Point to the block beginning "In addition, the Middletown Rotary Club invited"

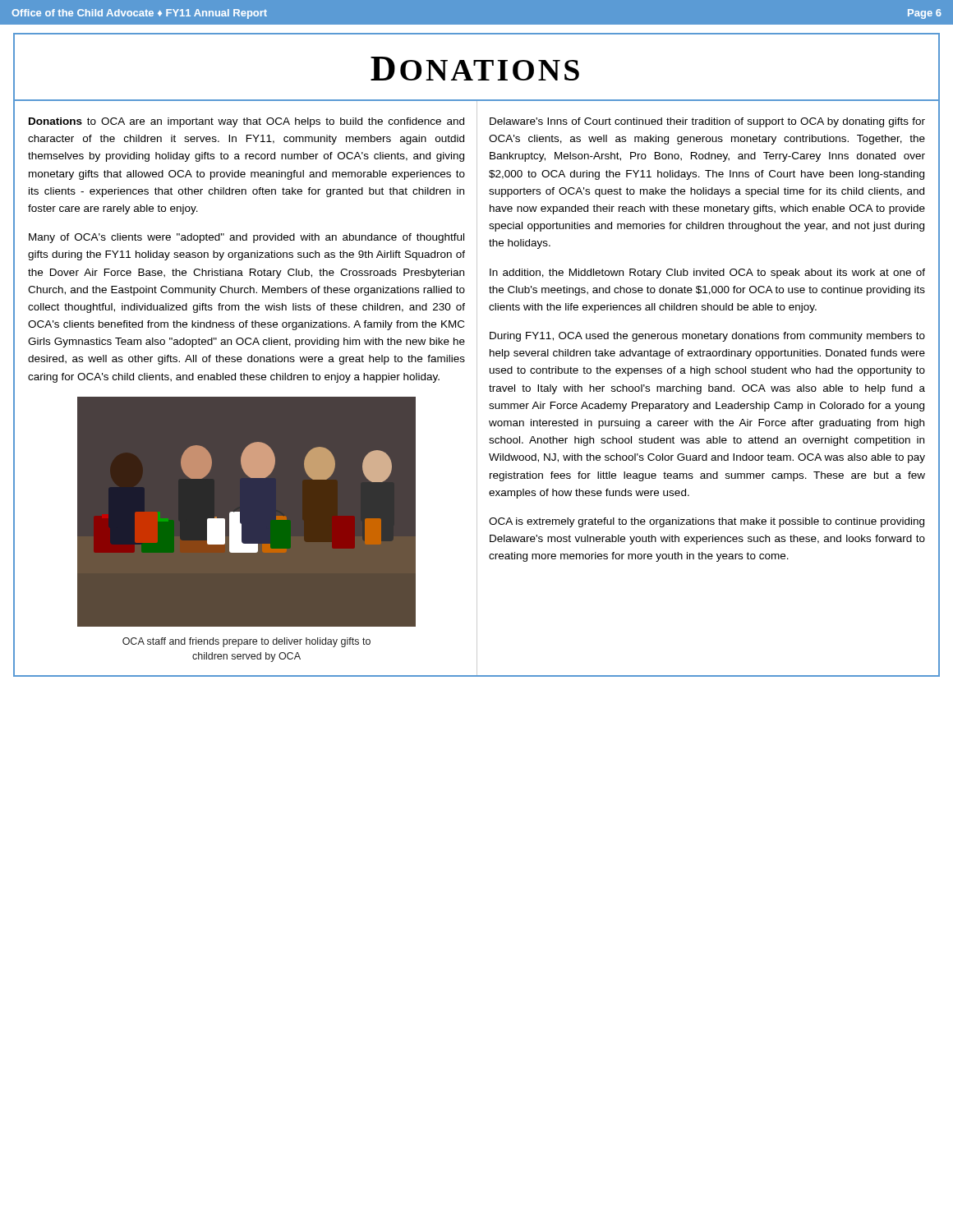pos(707,289)
